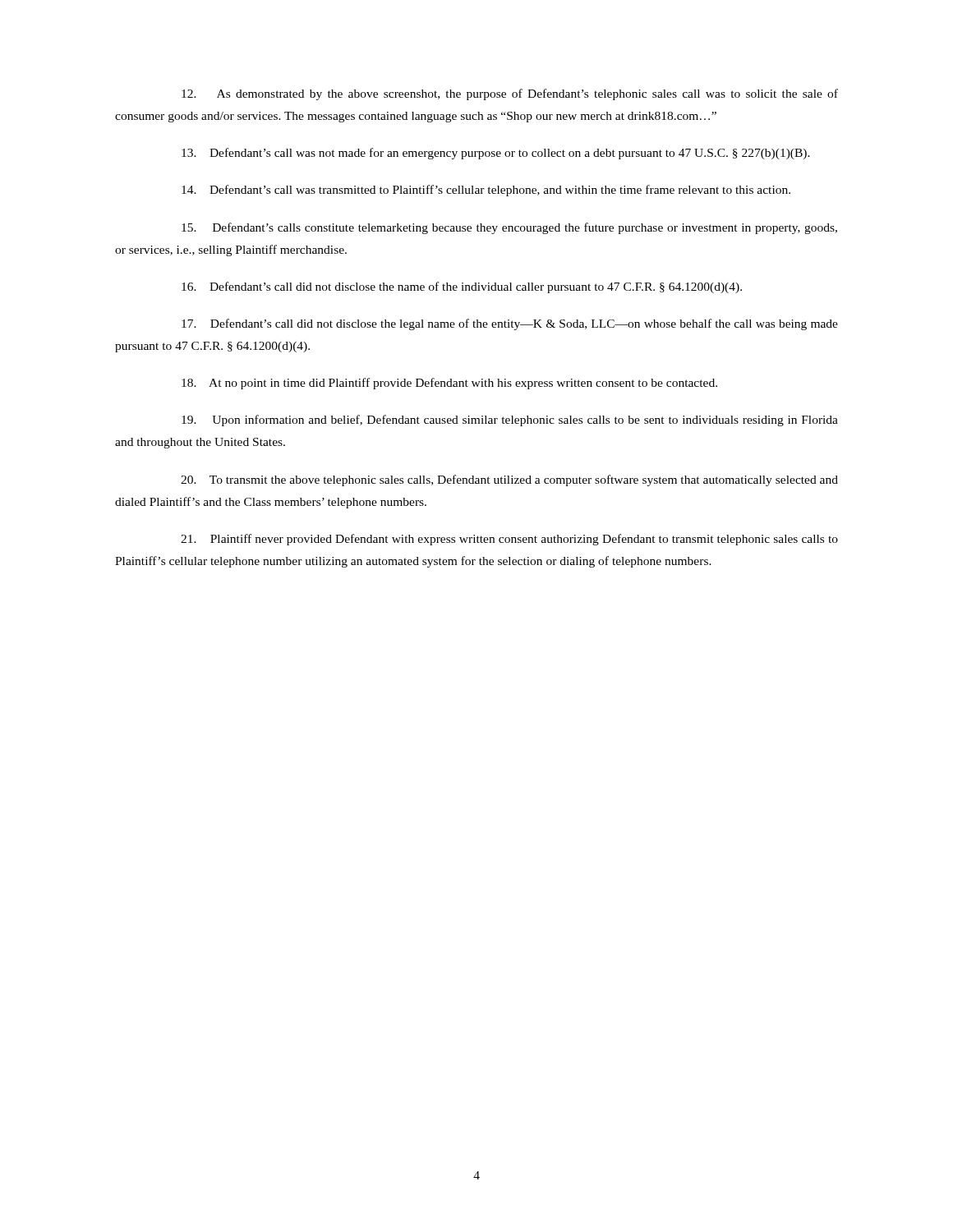Find the block starting "19. Upon information and belief, Defendant caused similar"
The width and height of the screenshot is (953, 1232).
pos(476,431)
